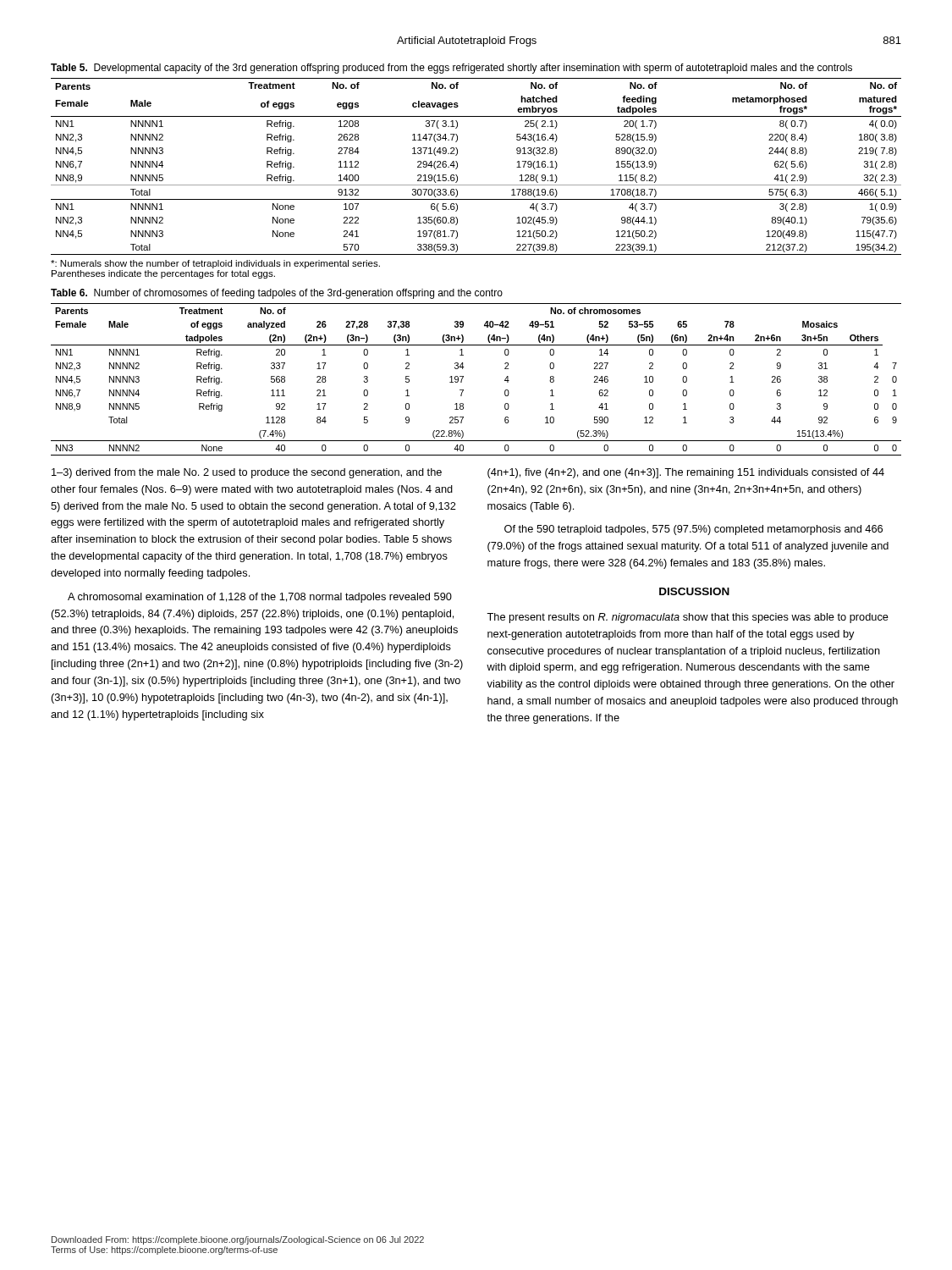
Task: Click on the text starting ": Numerals show the number of"
Action: click(216, 268)
